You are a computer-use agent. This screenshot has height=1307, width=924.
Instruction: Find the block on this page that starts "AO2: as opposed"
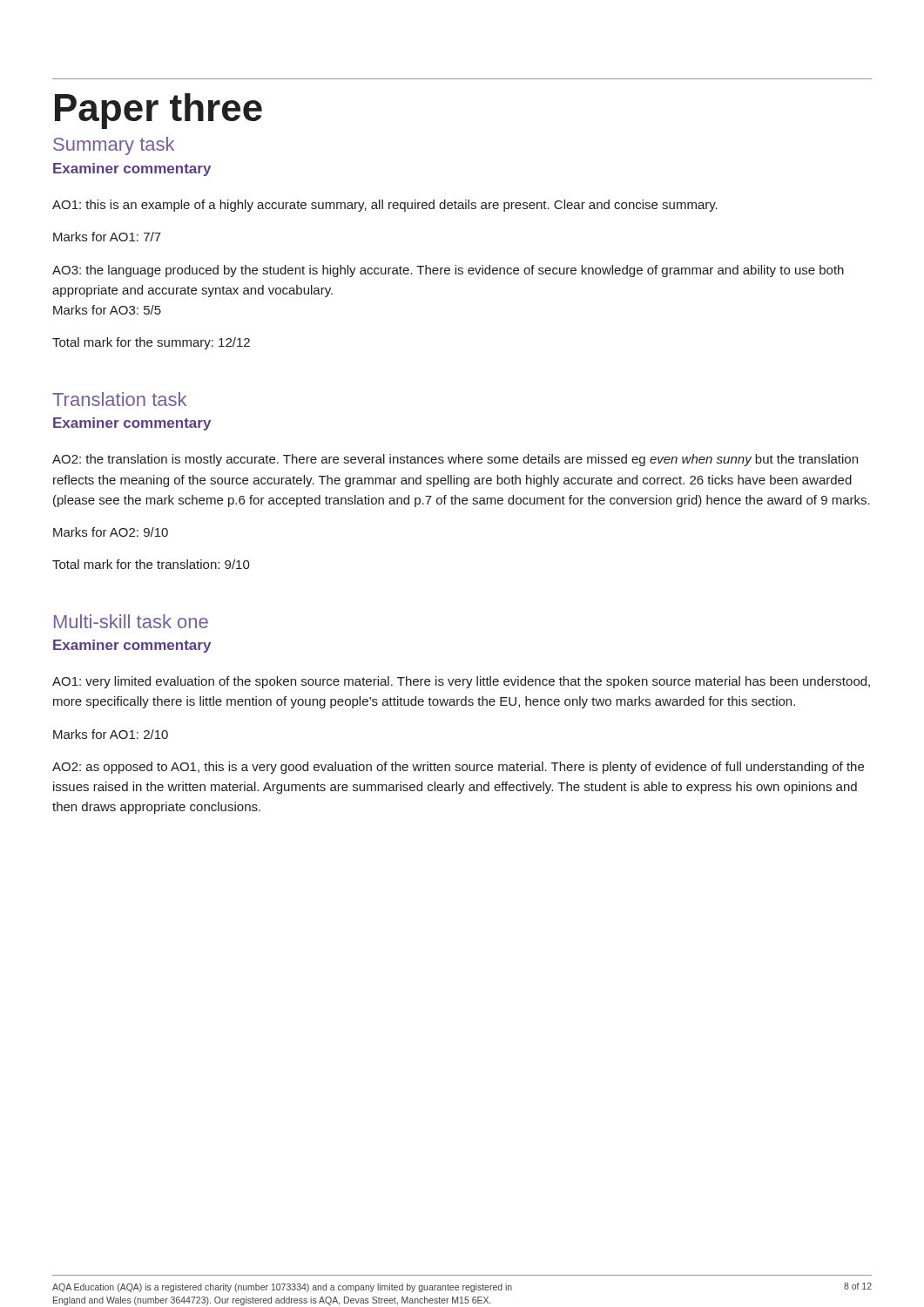[462, 787]
